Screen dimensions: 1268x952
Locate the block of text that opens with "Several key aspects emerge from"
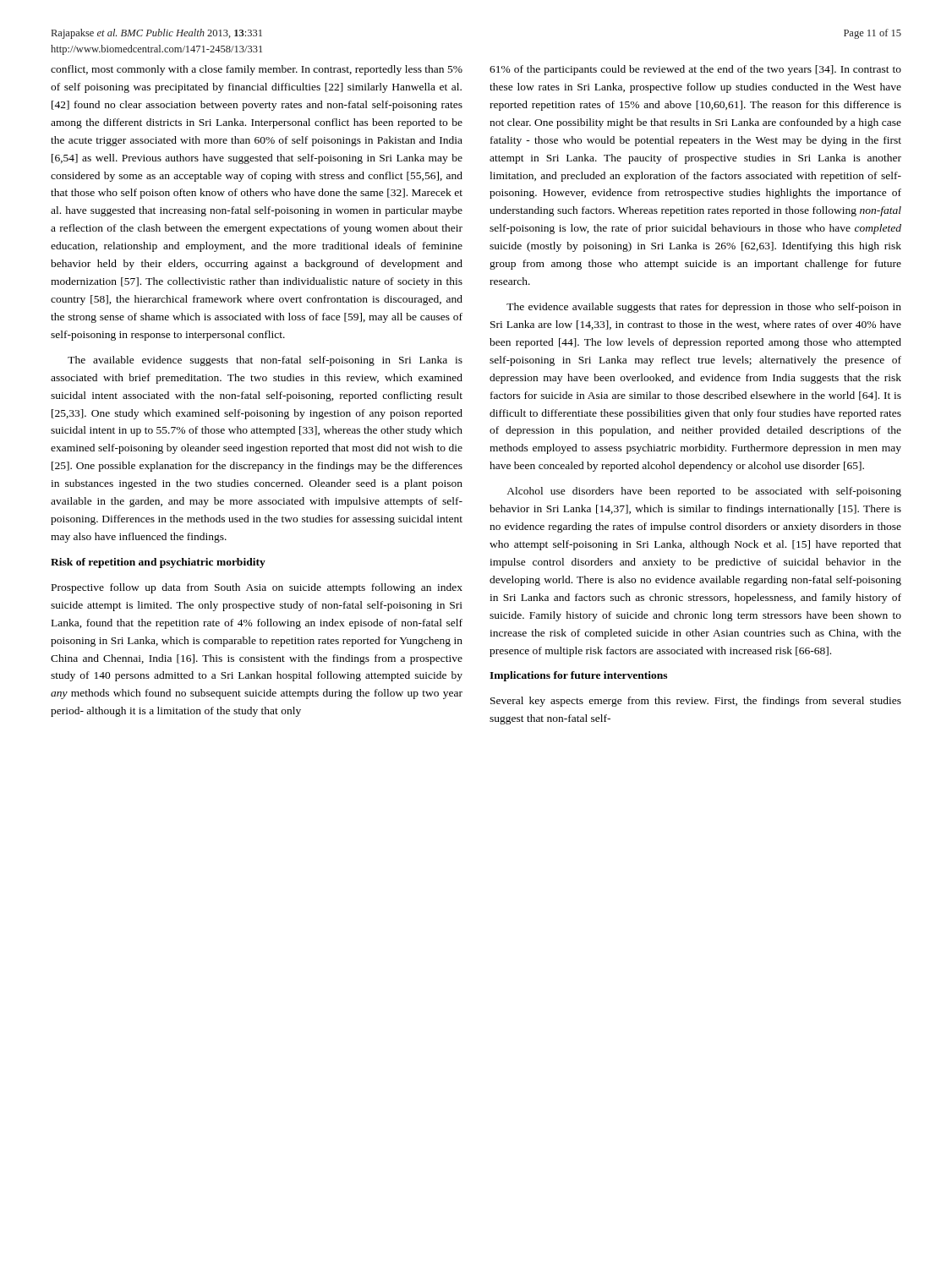[x=695, y=710]
